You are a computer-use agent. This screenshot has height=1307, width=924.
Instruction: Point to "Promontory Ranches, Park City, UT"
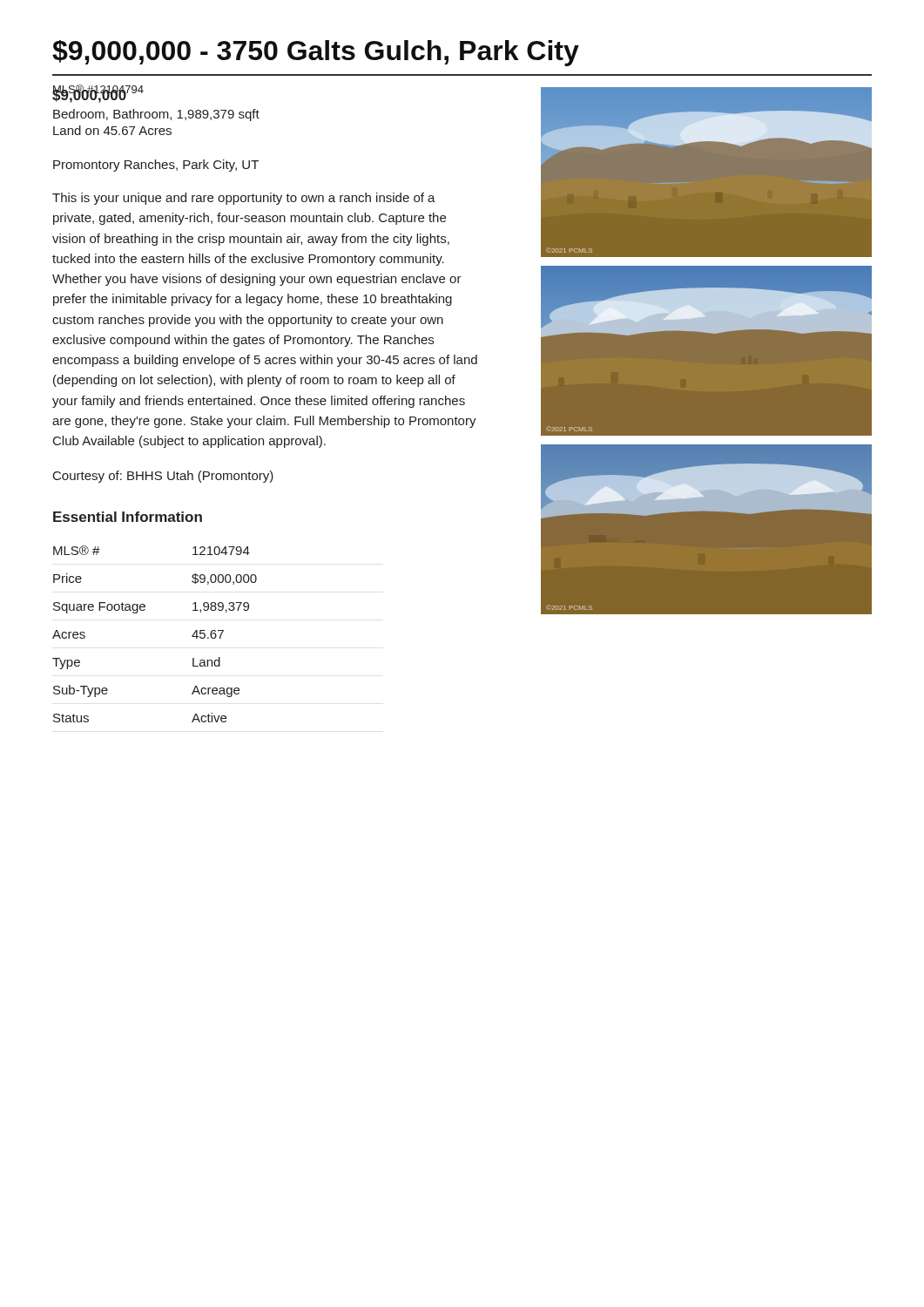[x=156, y=164]
